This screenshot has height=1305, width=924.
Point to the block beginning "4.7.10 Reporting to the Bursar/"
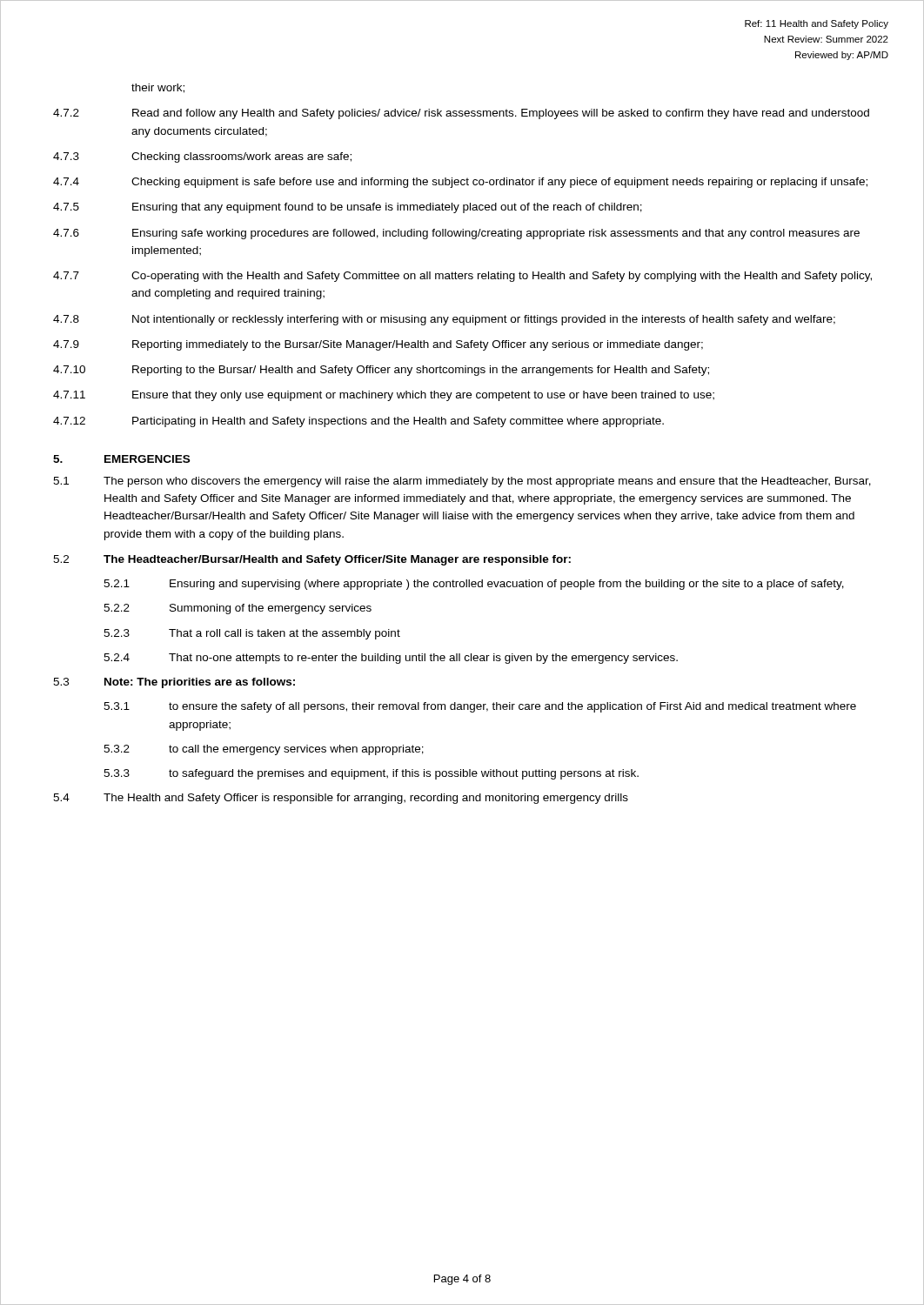(x=466, y=370)
